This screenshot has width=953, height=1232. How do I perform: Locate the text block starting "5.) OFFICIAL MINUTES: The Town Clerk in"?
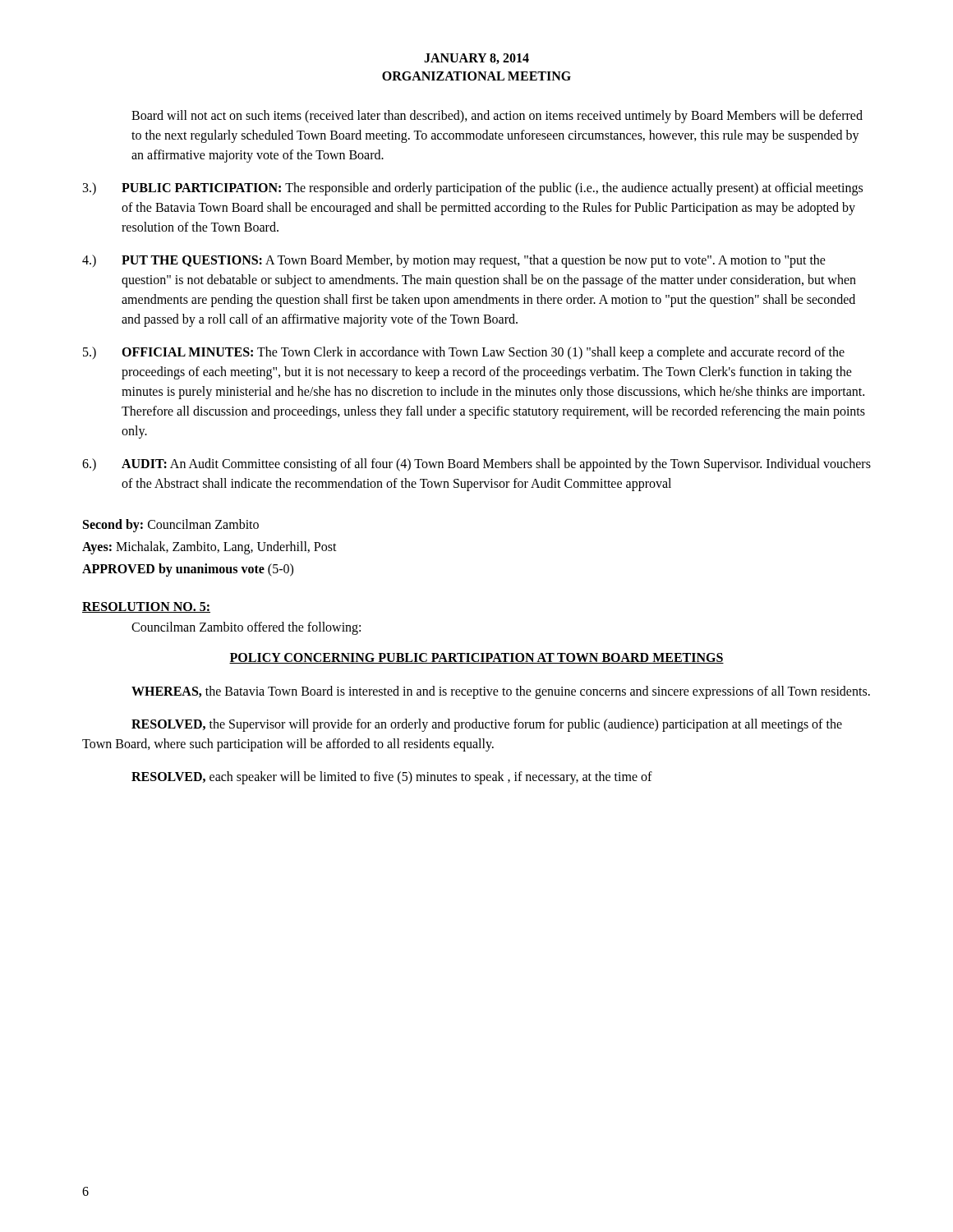(x=476, y=392)
